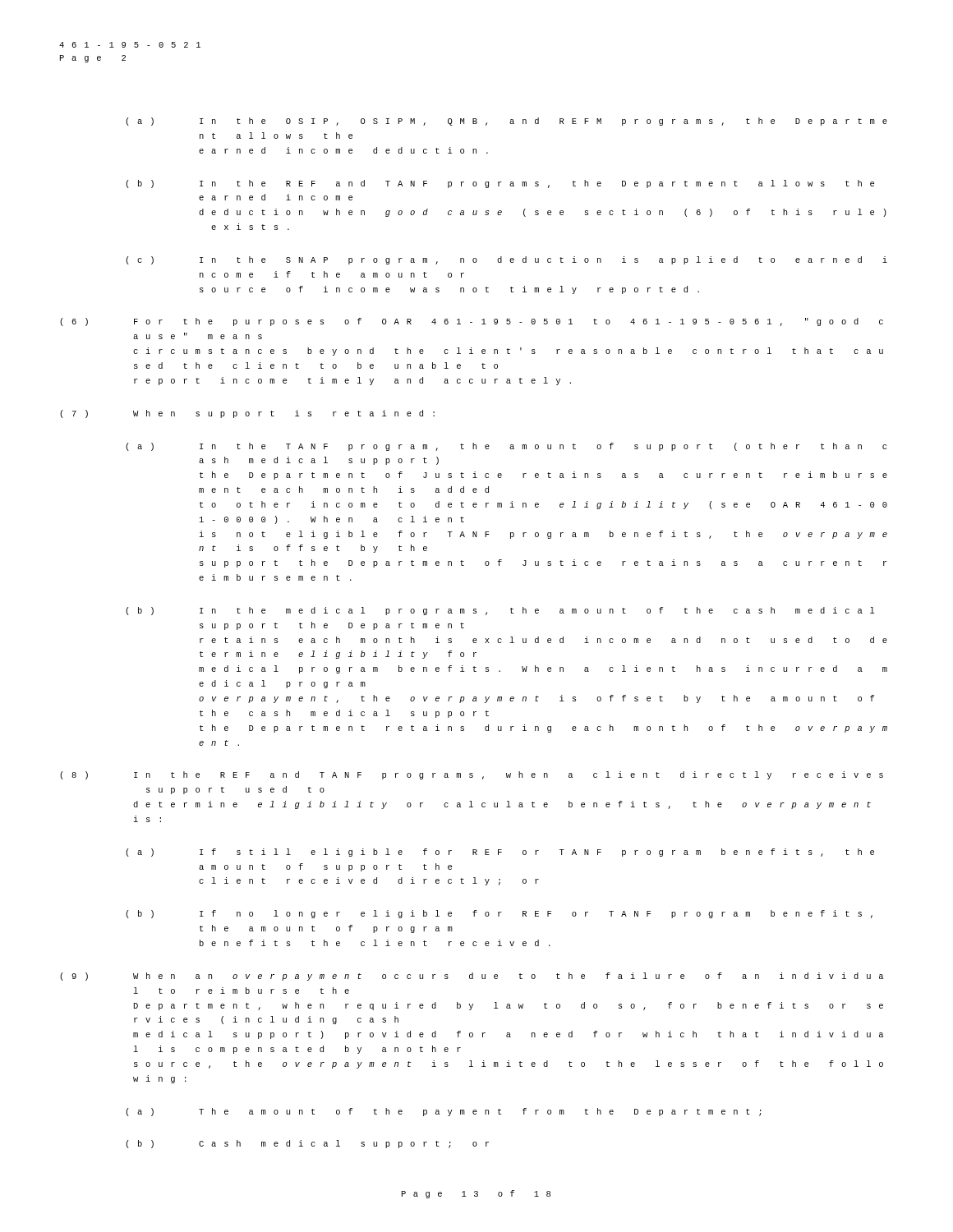Point to the passage starting "( a ) T"

coord(509,1112)
